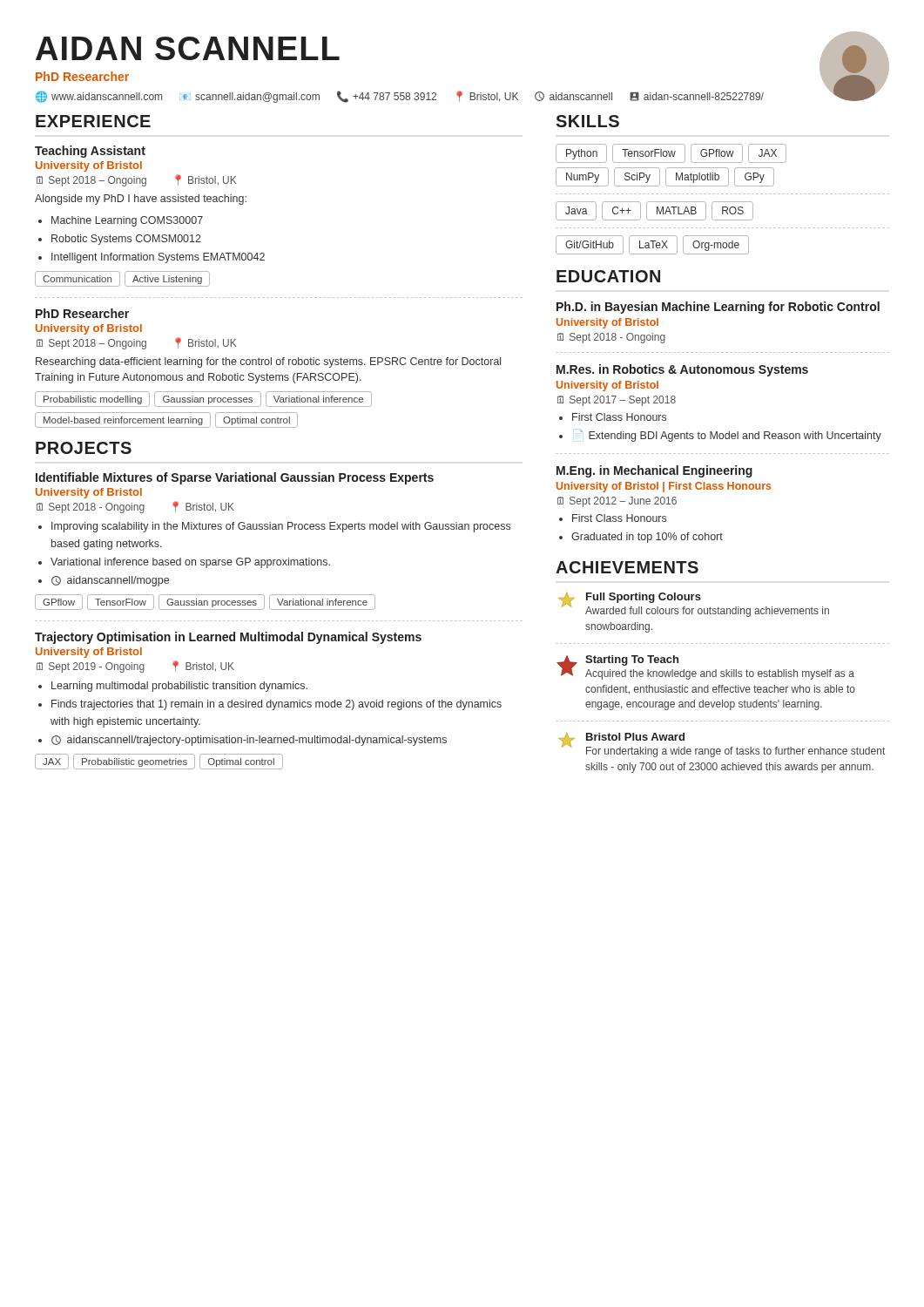
Task: Point to the block beginning "M.Res. in Robotics"
Action: point(682,370)
